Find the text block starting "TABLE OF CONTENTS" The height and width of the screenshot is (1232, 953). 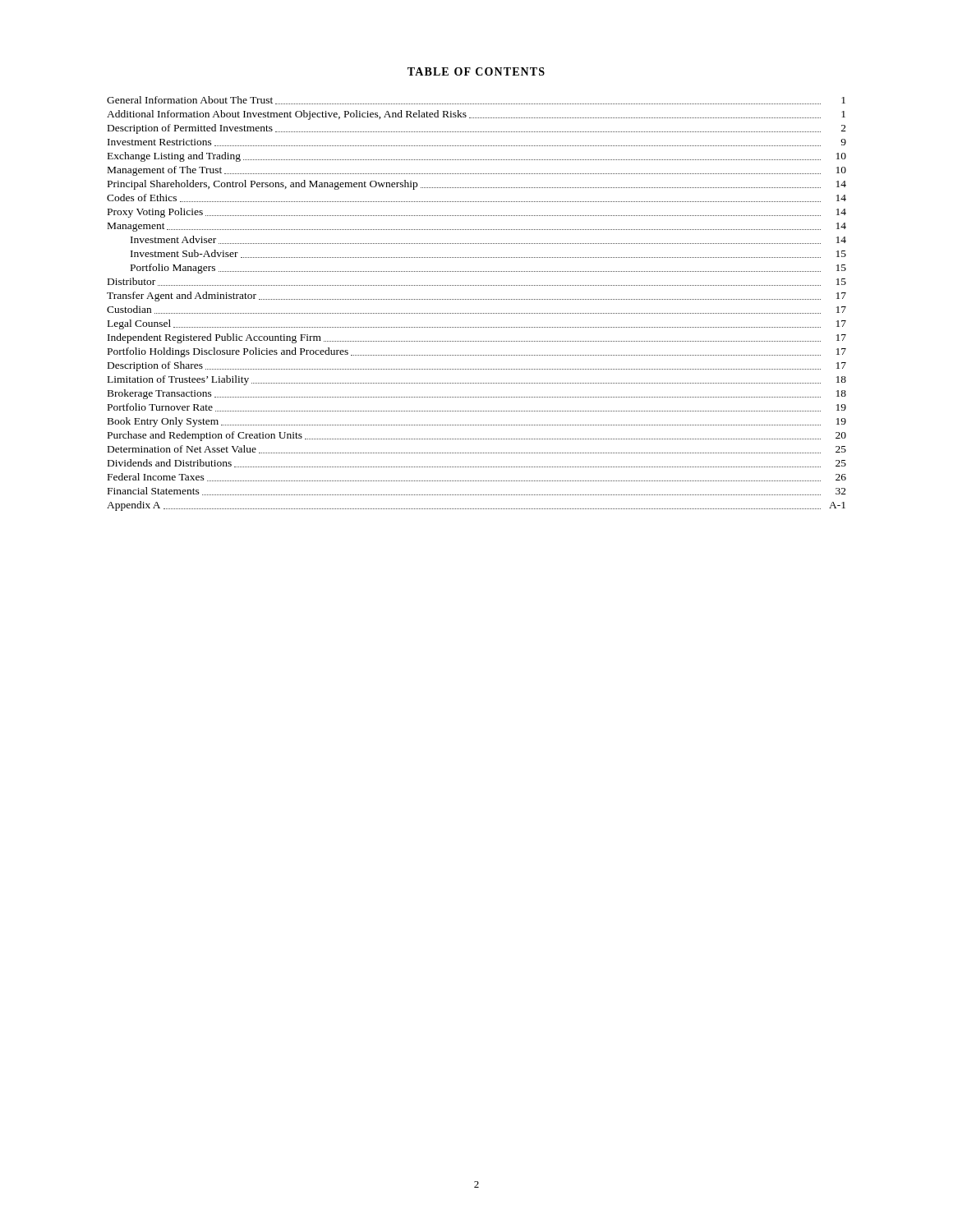[x=476, y=72]
